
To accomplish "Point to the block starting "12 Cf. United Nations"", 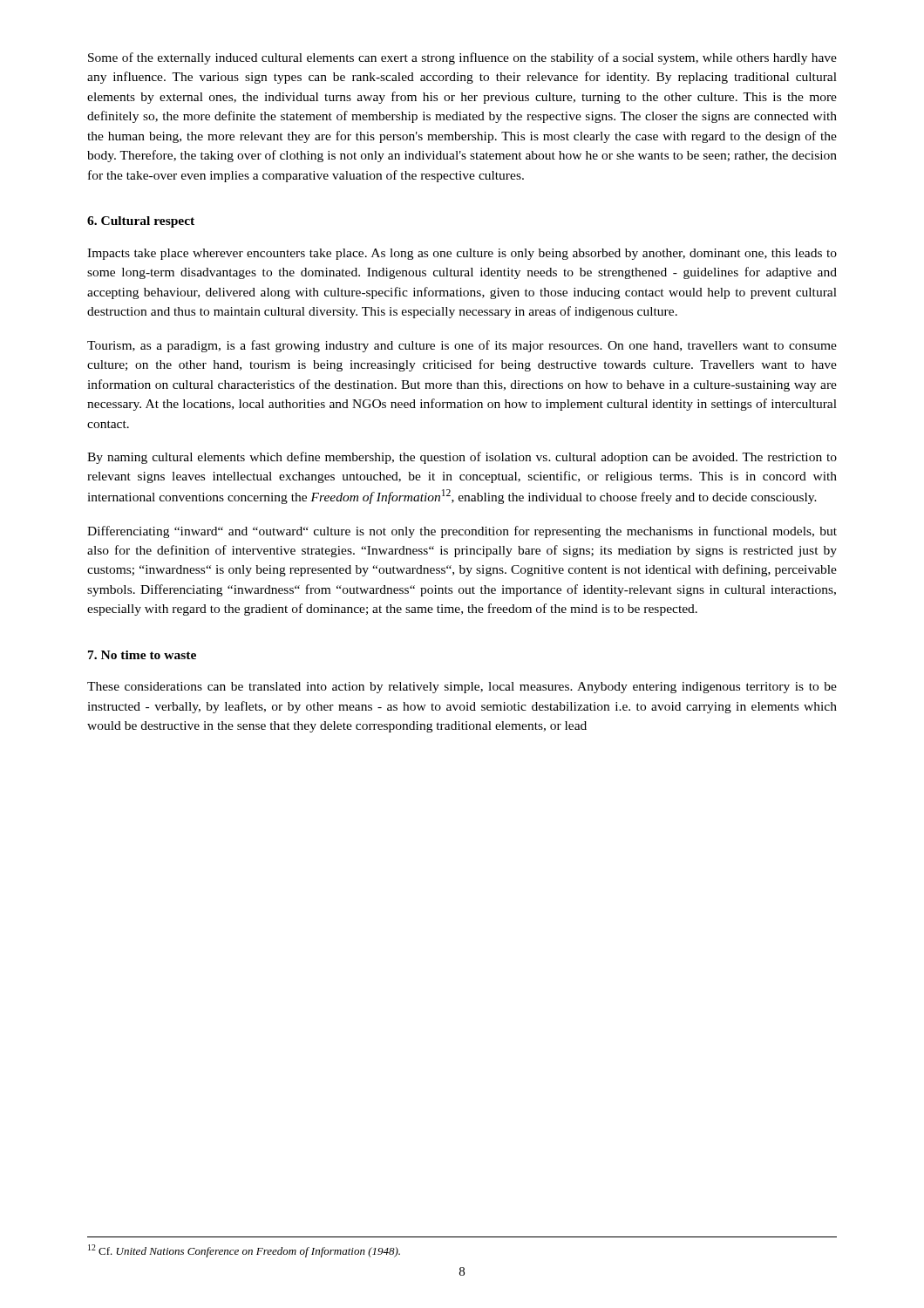I will 244,1251.
